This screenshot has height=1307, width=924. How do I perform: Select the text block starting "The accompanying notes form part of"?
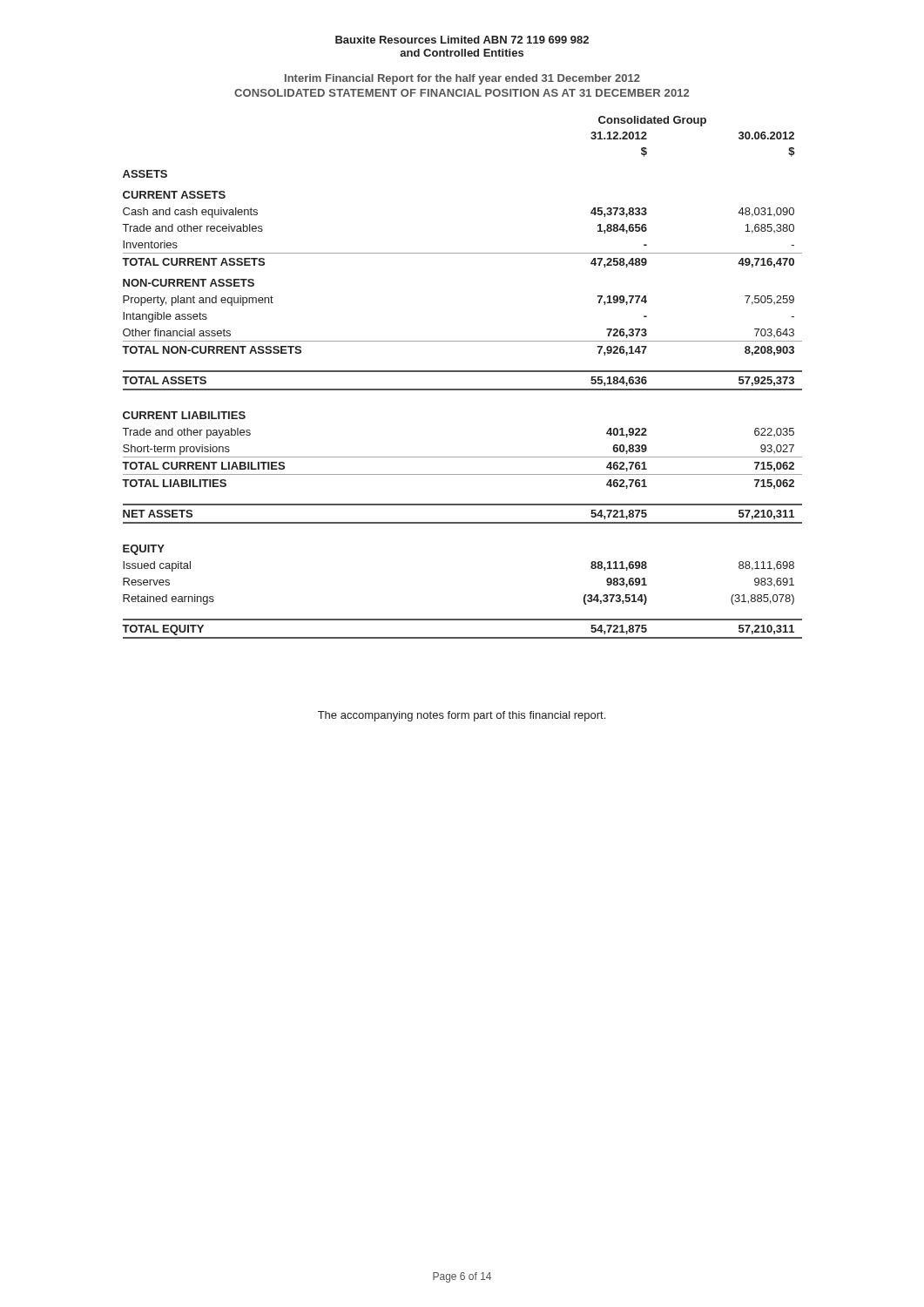click(x=462, y=715)
